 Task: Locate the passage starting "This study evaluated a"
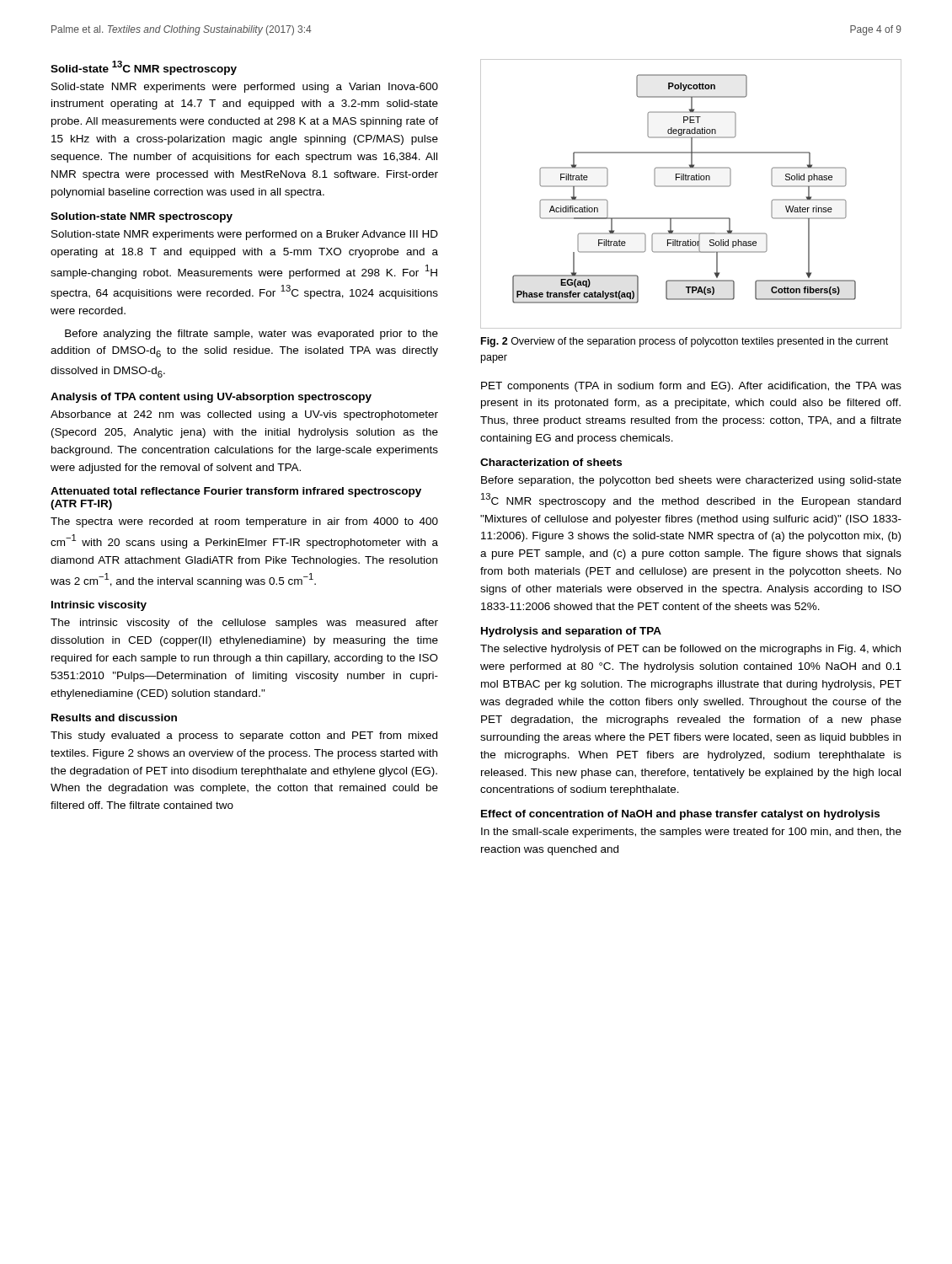pyautogui.click(x=244, y=771)
